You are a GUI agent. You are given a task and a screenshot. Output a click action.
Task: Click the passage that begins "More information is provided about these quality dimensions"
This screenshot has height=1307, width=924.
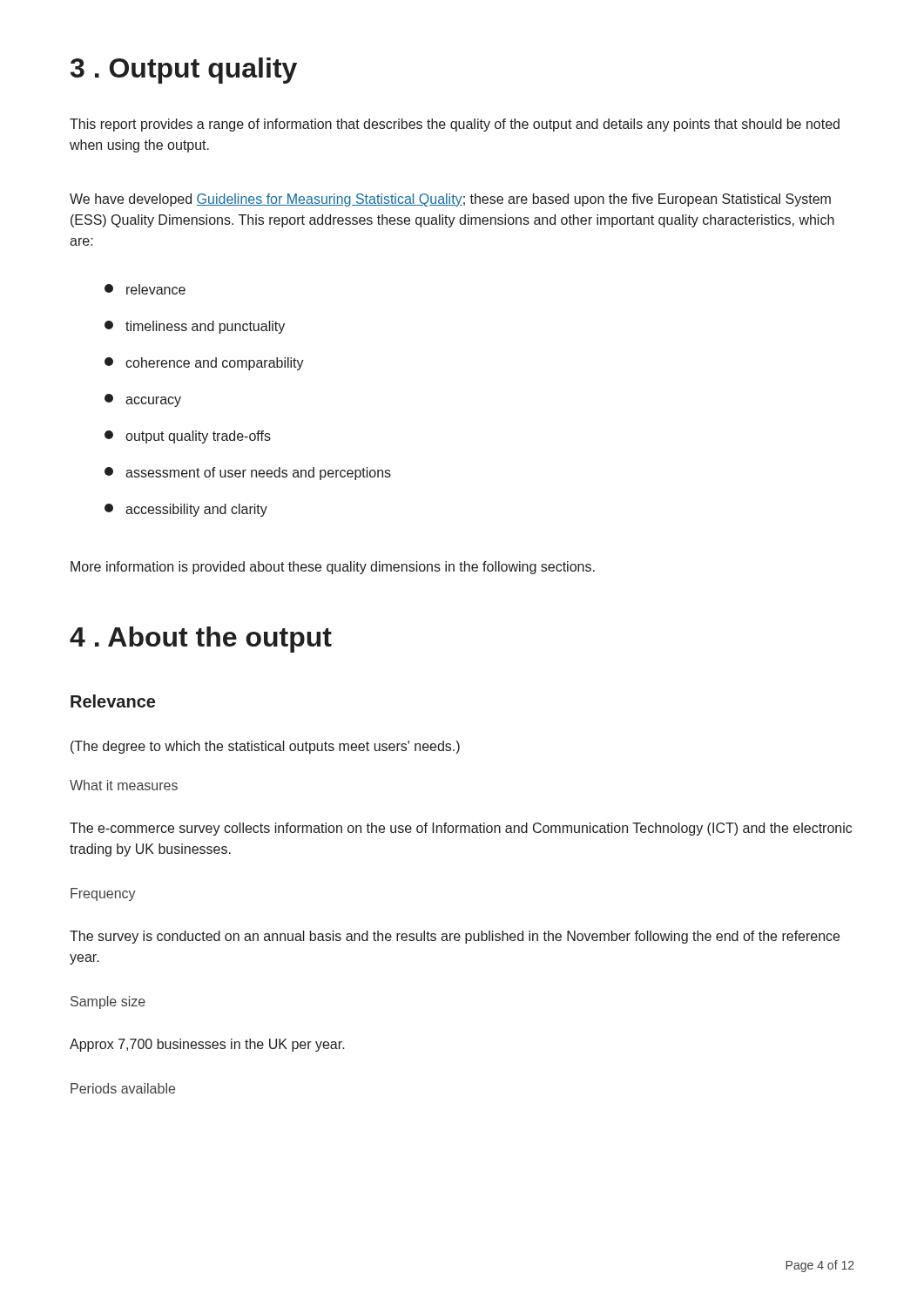point(333,567)
